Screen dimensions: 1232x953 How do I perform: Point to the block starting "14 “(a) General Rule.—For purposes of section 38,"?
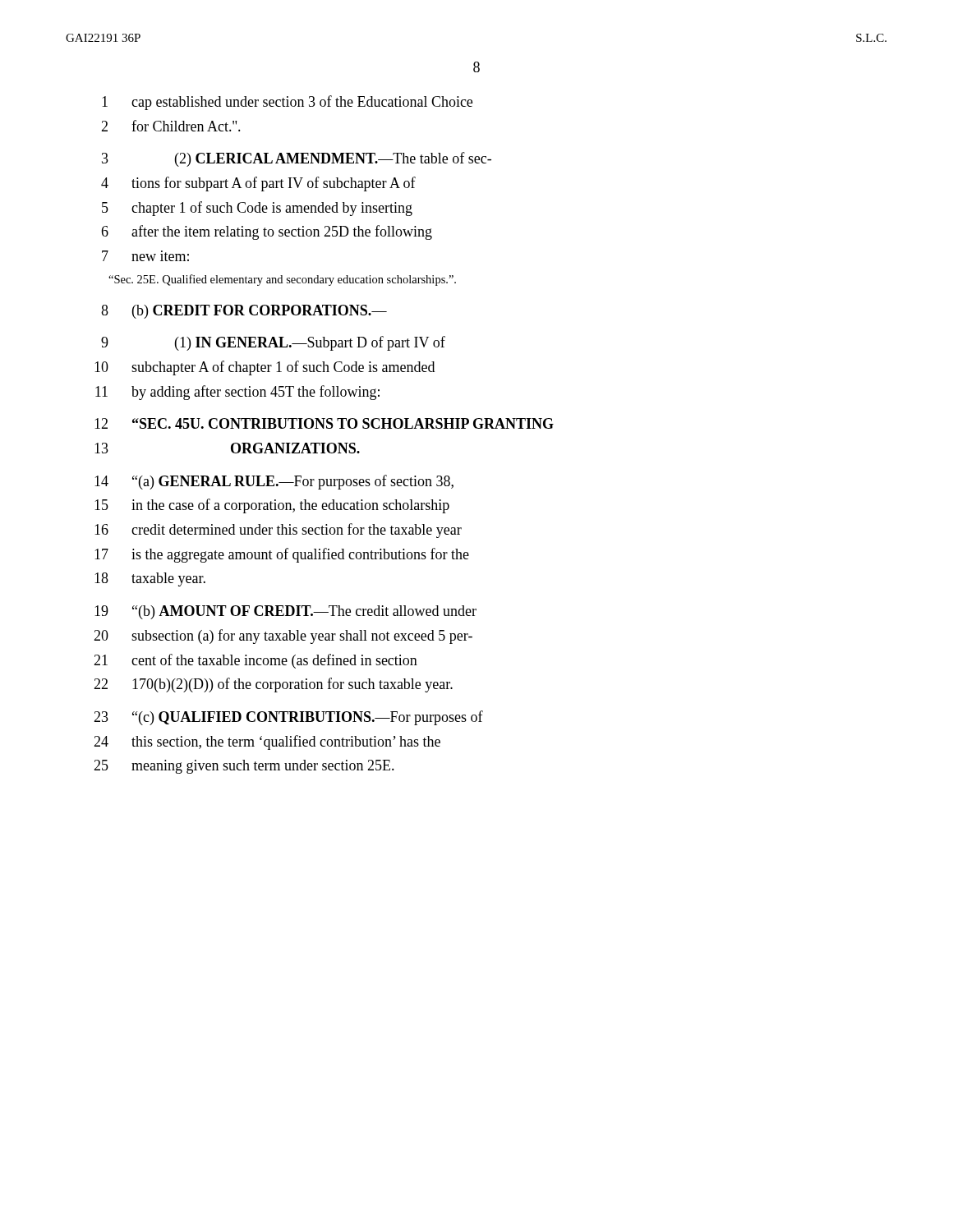coord(274,482)
